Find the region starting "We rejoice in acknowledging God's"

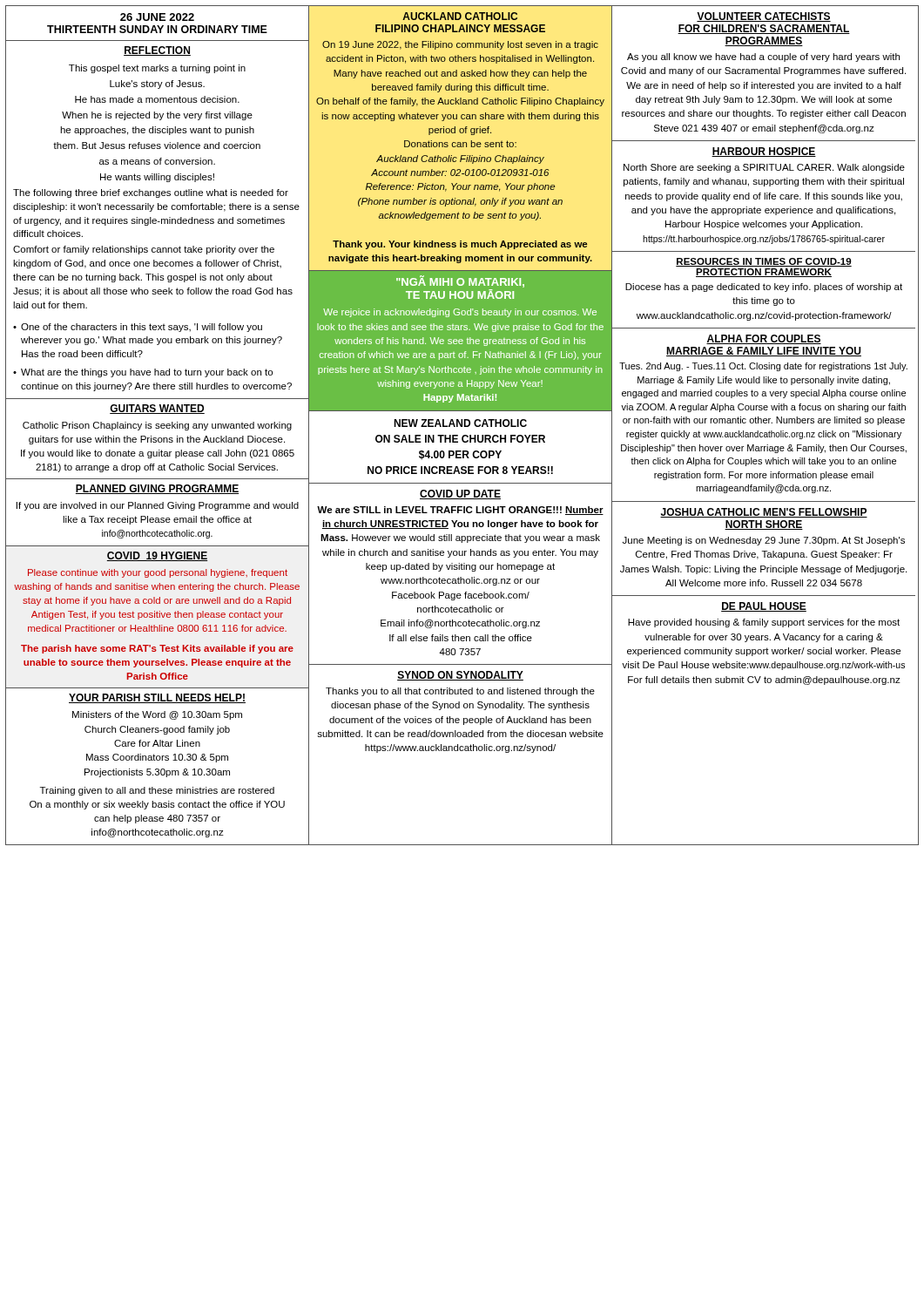point(460,355)
